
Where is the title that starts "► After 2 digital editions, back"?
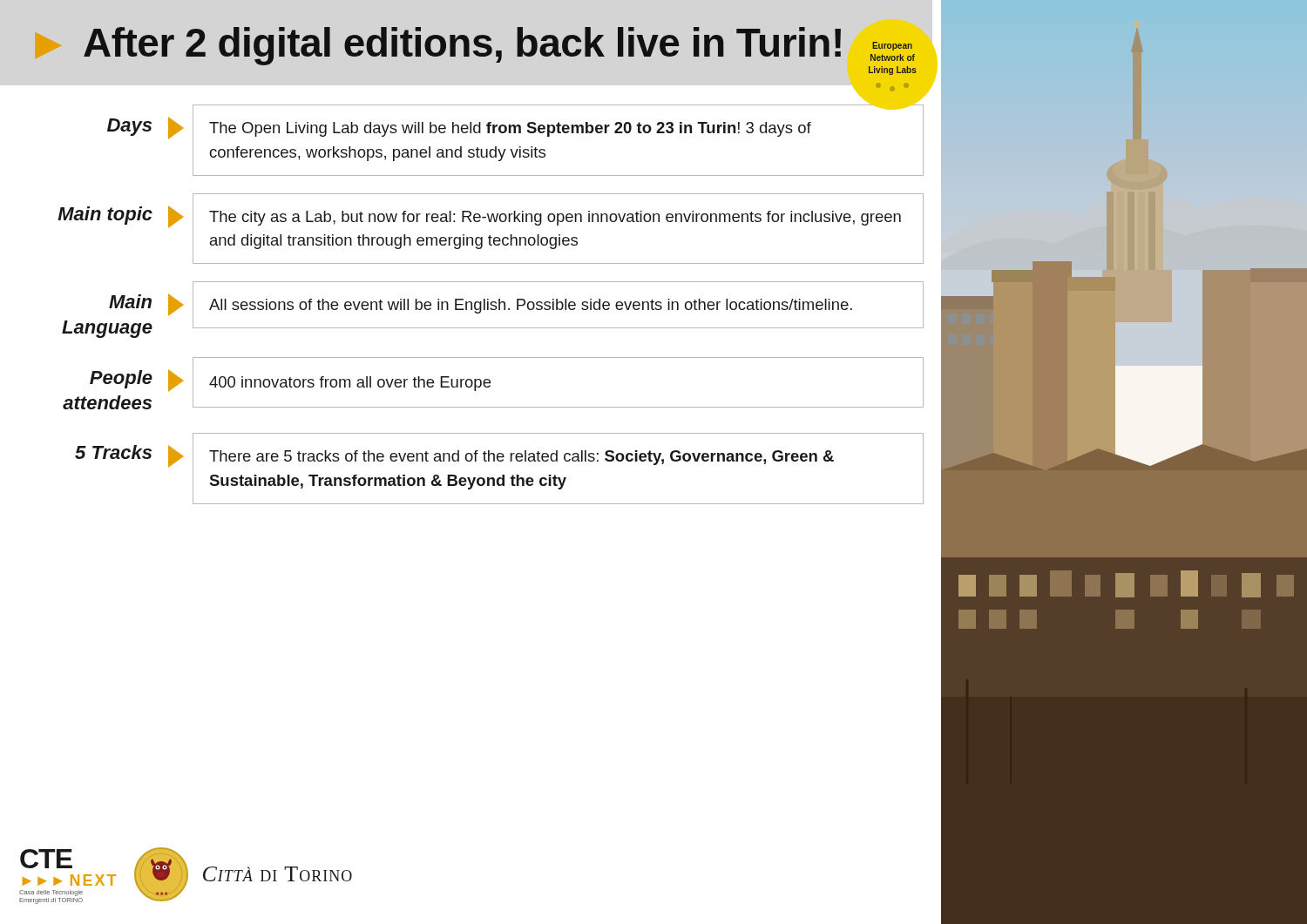466,43
